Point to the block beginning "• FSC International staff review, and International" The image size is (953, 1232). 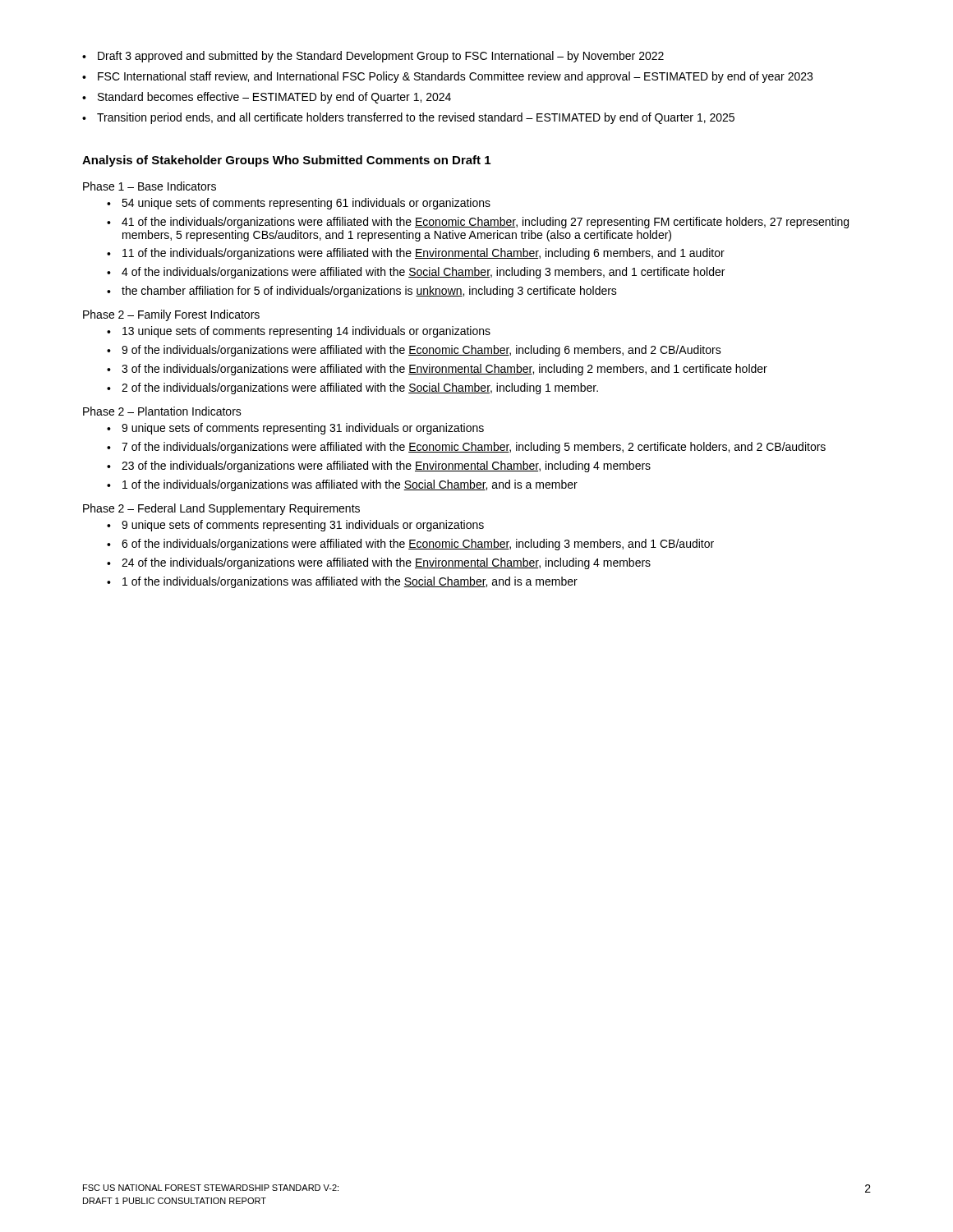(x=448, y=77)
